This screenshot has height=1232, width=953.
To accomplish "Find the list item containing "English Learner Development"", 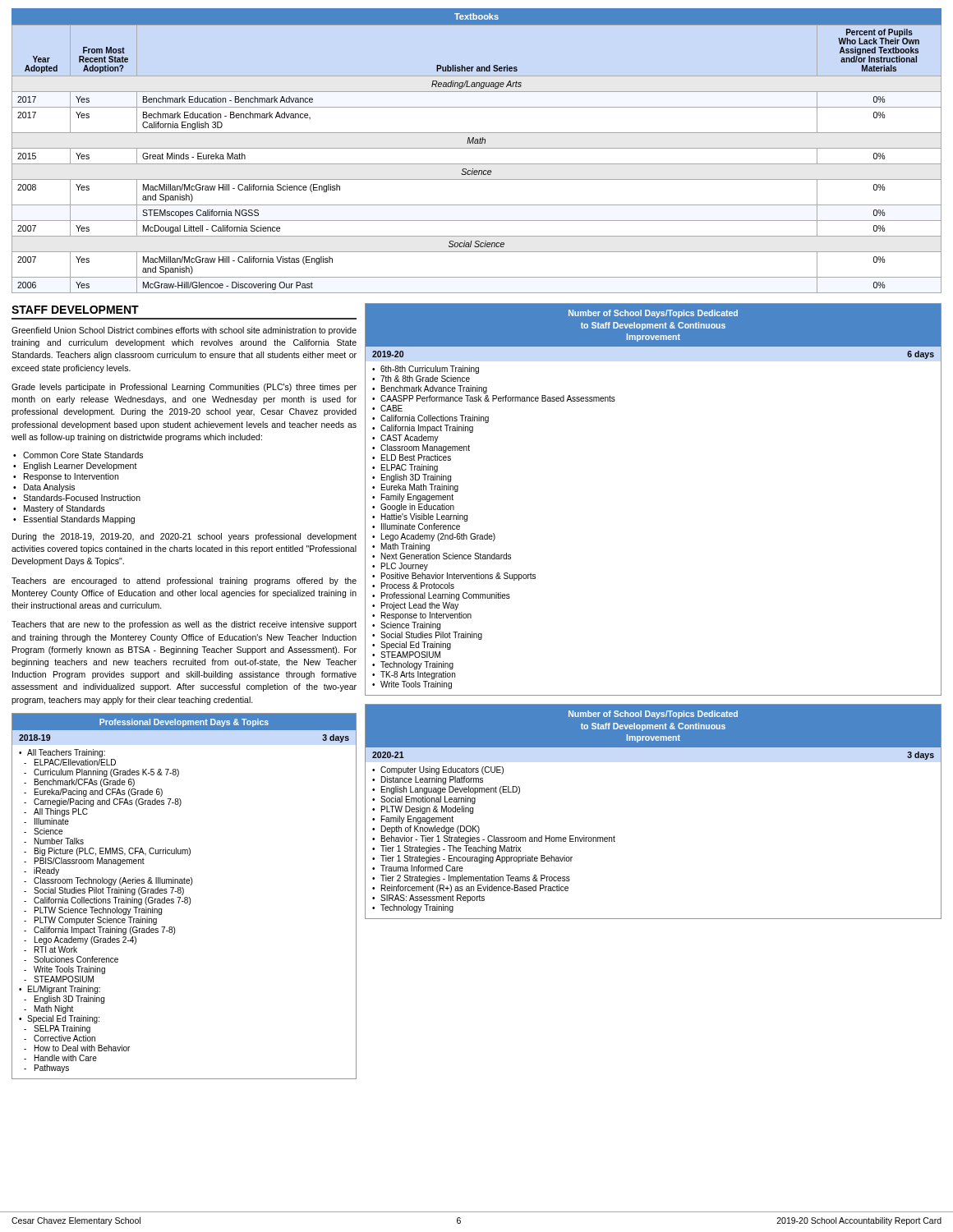I will pos(80,466).
